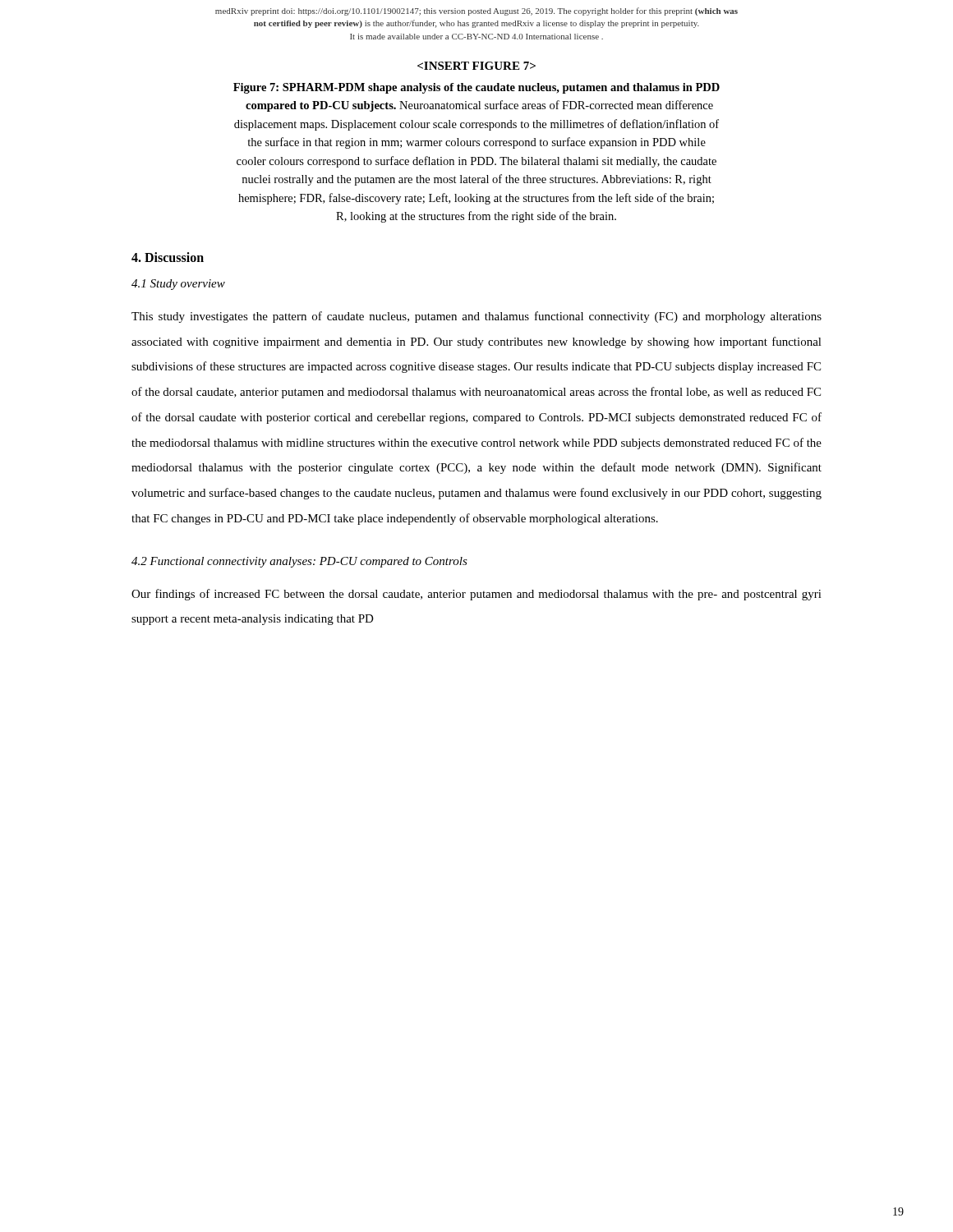This screenshot has width=953, height=1232.
Task: Click on the region starting "4. Discussion"
Action: pos(168,257)
